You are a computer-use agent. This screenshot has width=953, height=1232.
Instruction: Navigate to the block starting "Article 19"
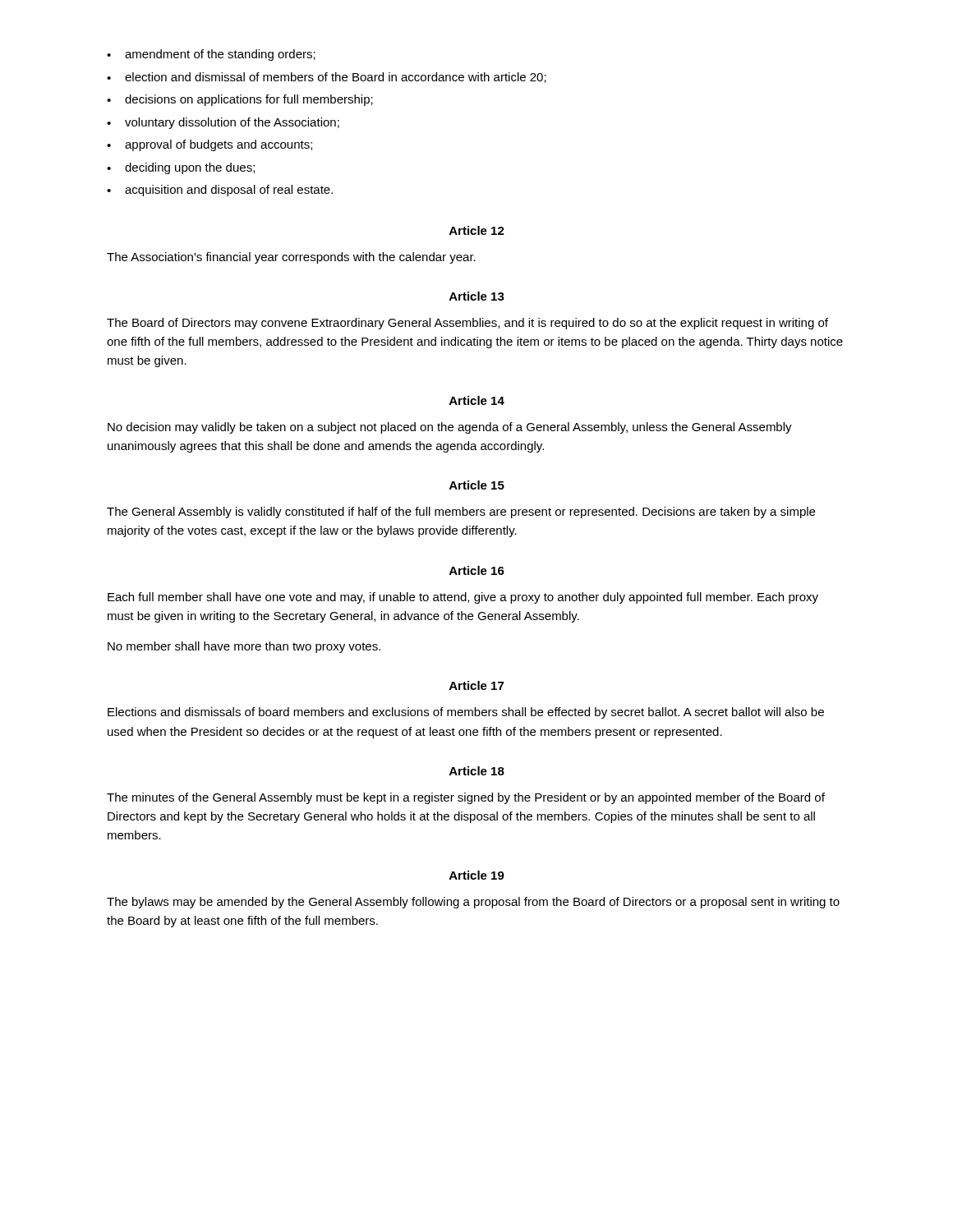pyautogui.click(x=476, y=875)
